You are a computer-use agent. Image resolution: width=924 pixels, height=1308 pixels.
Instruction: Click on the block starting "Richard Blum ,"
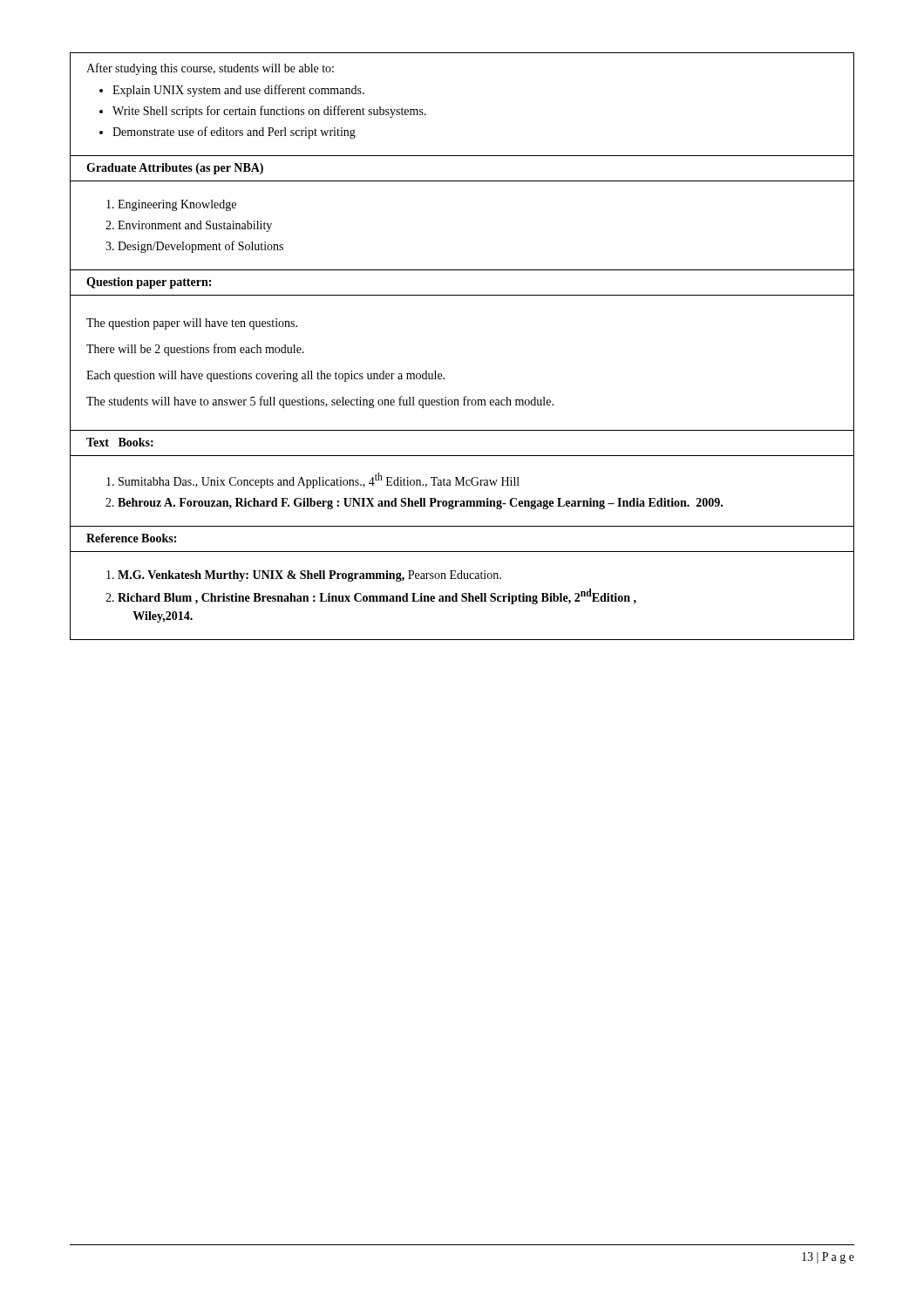[x=377, y=606]
